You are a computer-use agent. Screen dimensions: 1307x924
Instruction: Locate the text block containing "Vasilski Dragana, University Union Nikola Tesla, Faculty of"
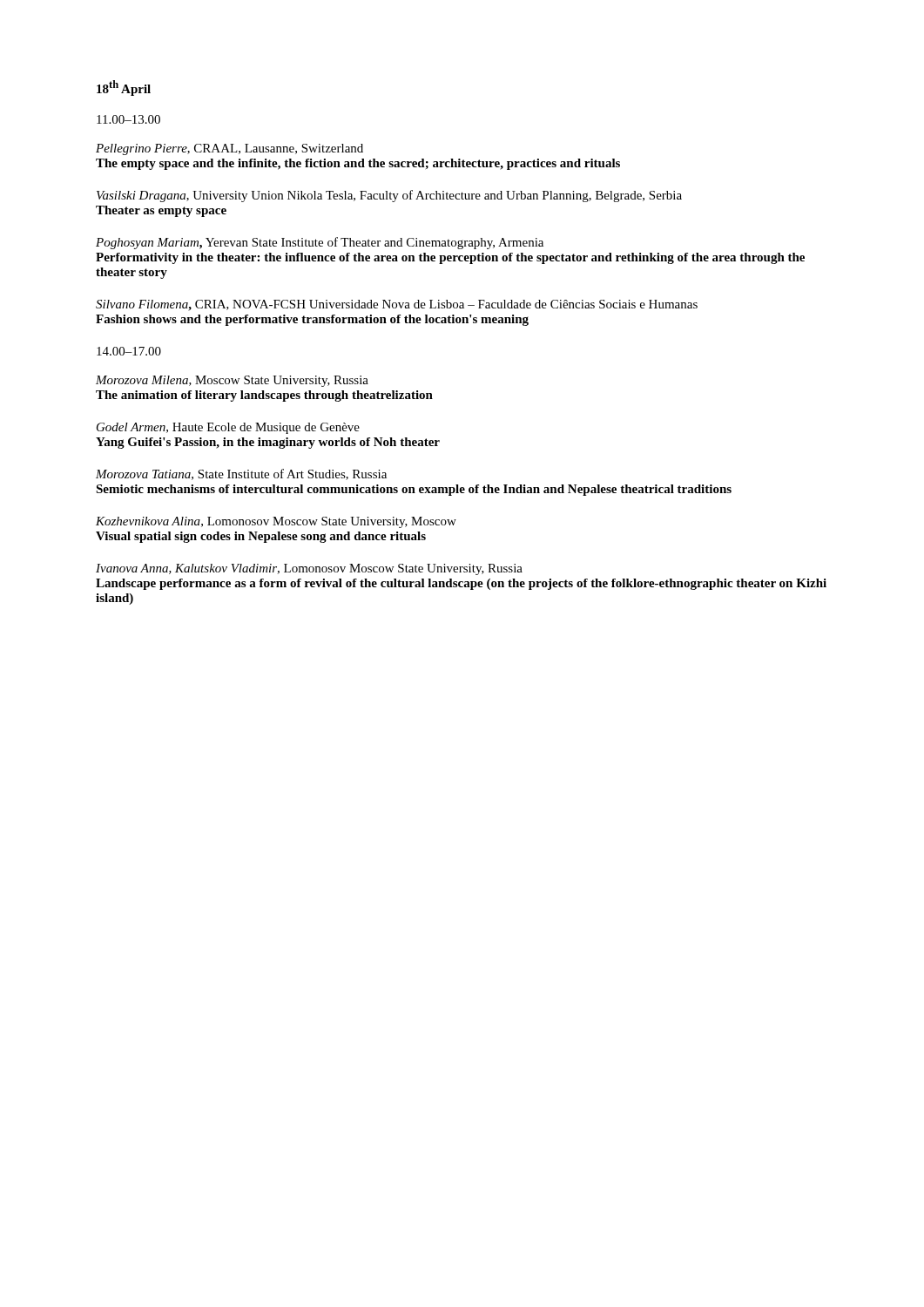(389, 203)
